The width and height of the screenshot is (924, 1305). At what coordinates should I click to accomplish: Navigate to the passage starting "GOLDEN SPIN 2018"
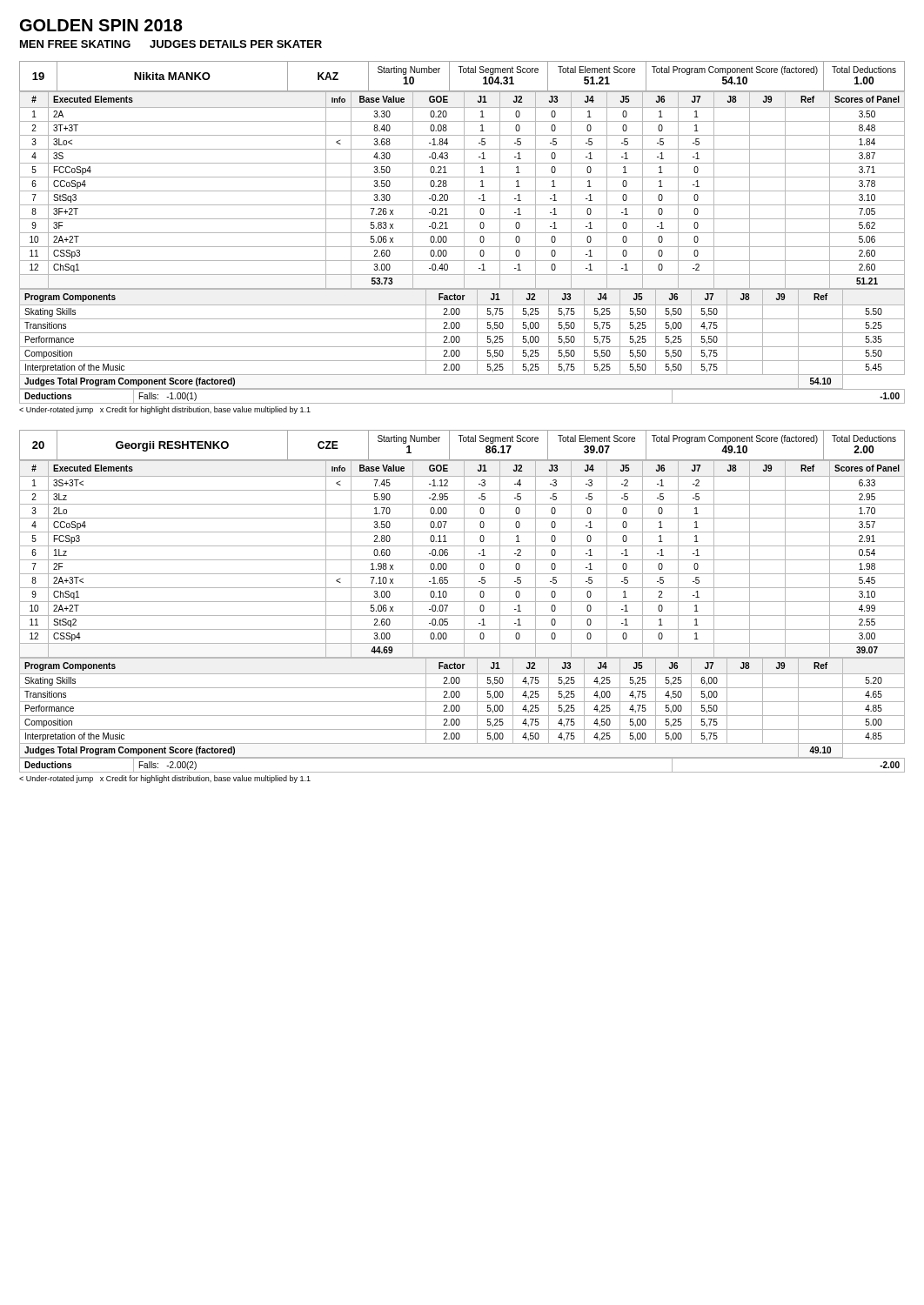coord(101,25)
